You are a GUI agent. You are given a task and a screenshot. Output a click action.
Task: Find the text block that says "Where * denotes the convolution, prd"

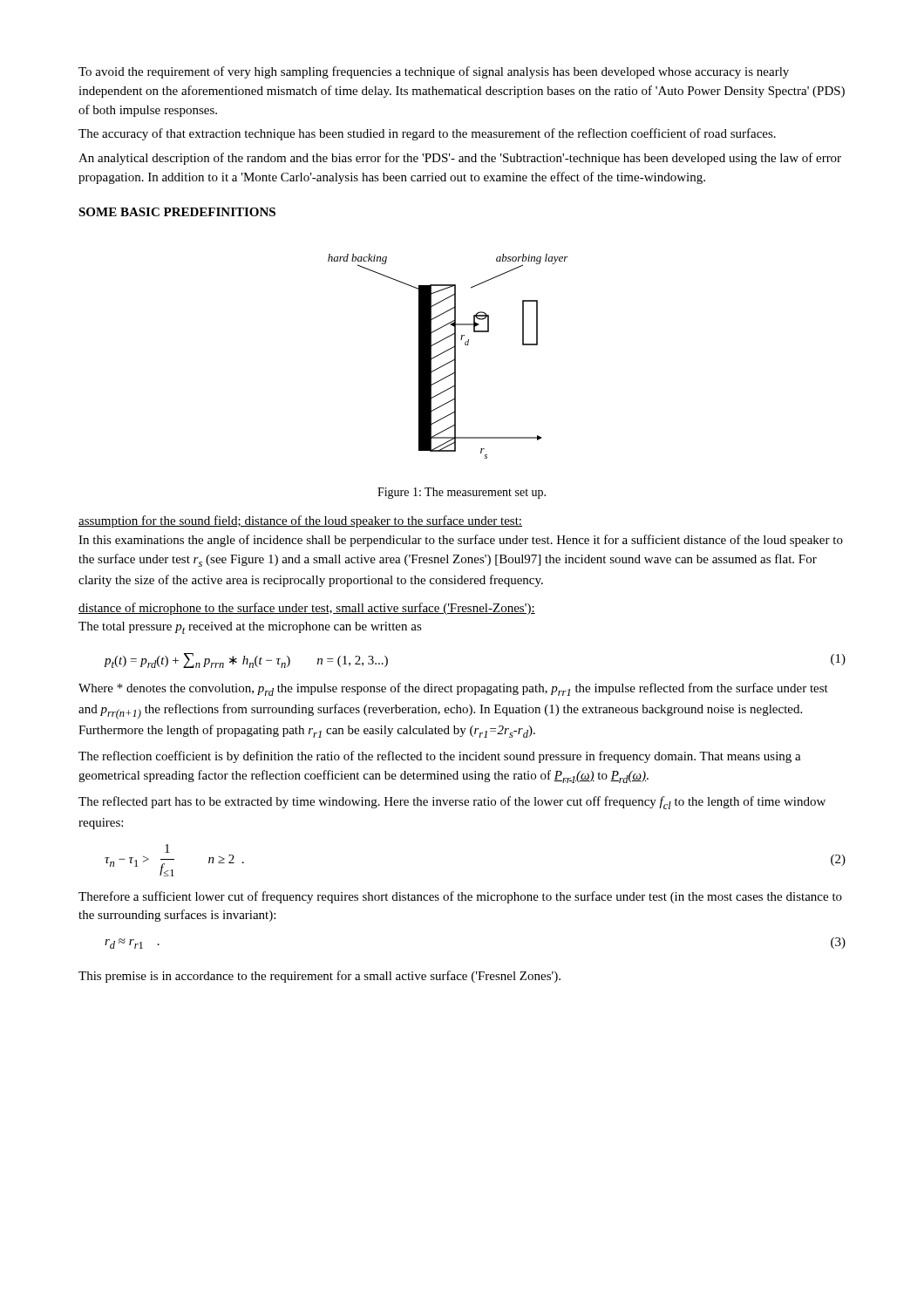click(x=453, y=710)
